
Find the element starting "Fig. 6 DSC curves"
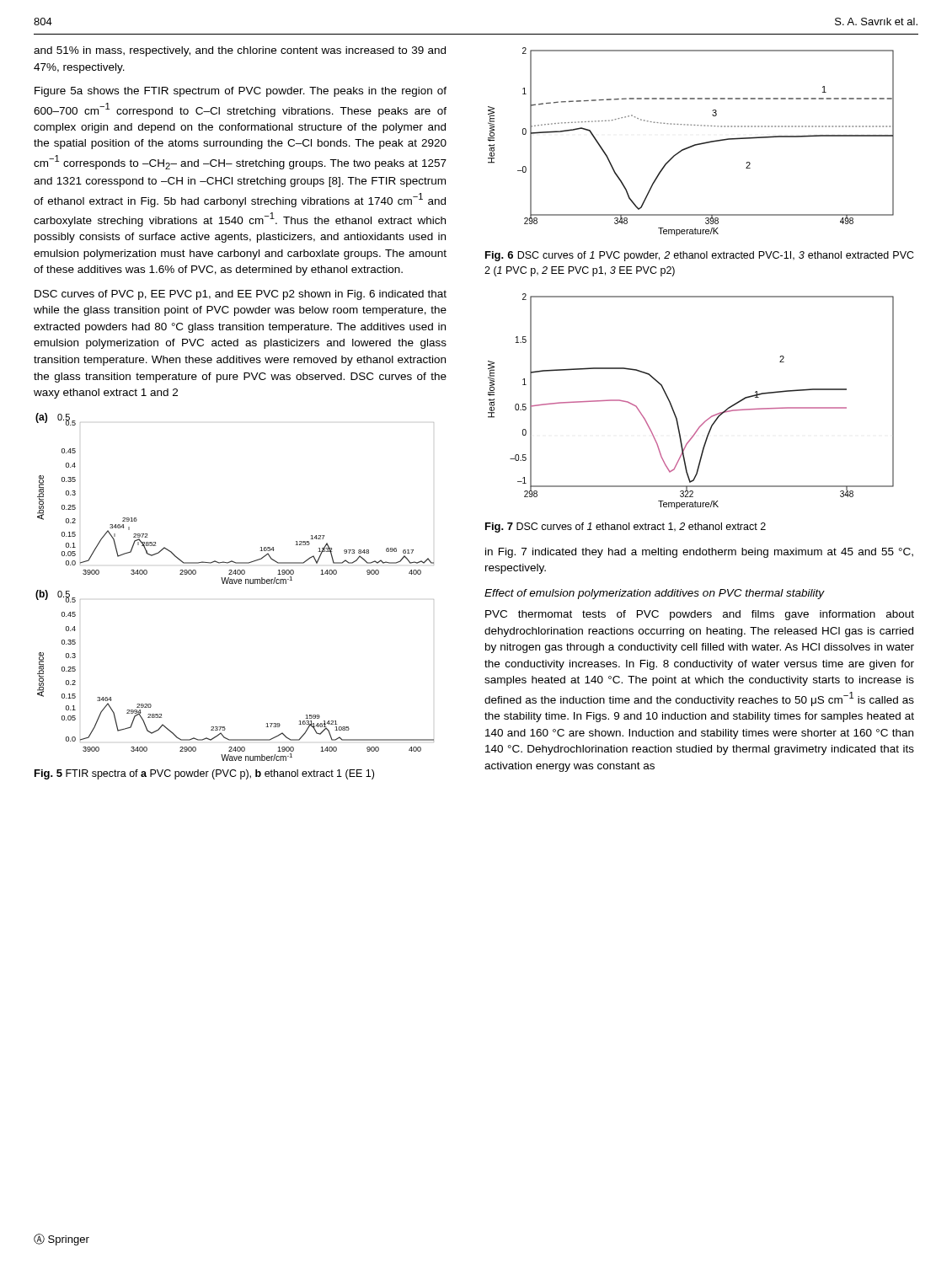click(699, 263)
